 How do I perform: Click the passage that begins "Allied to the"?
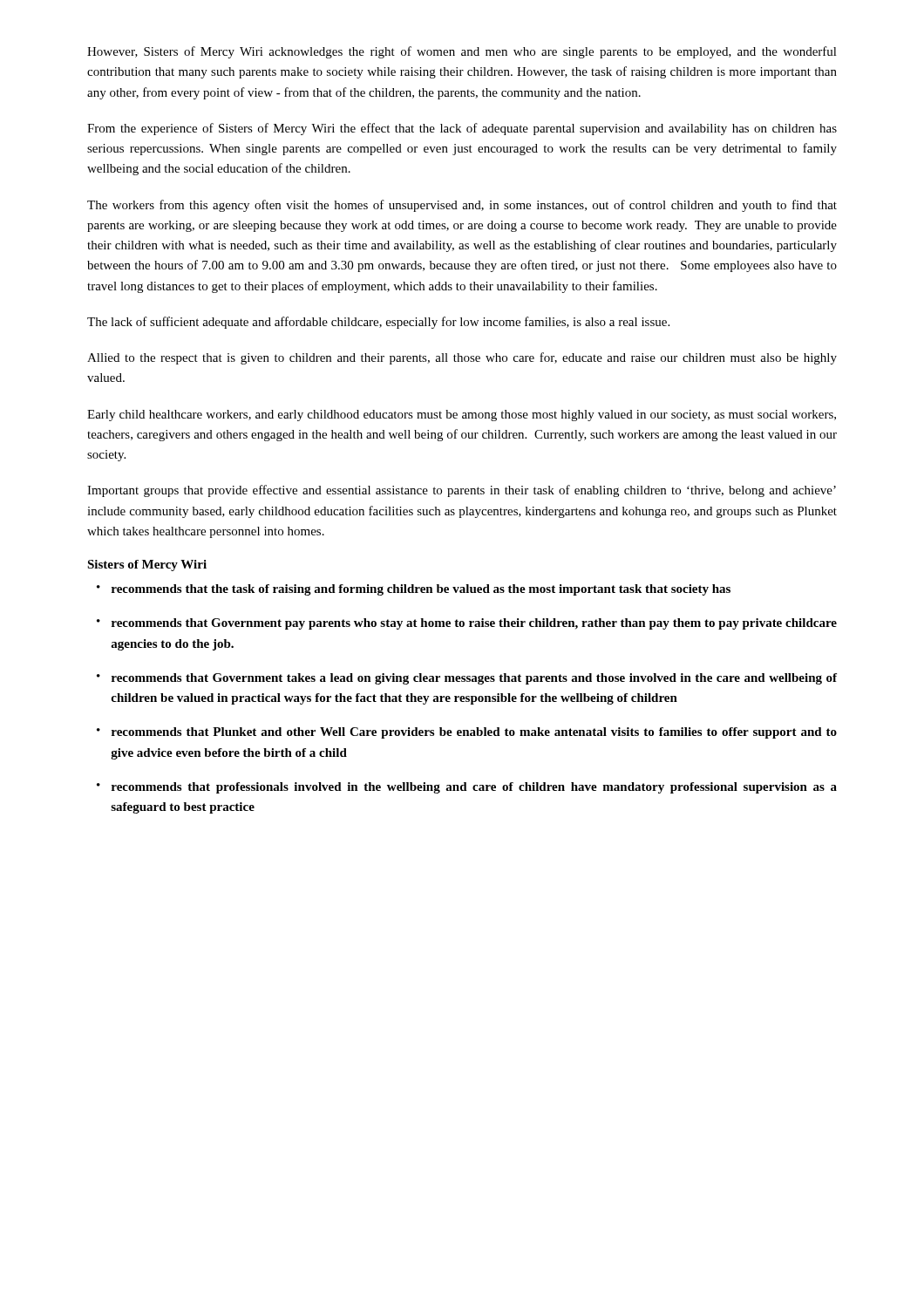462,368
